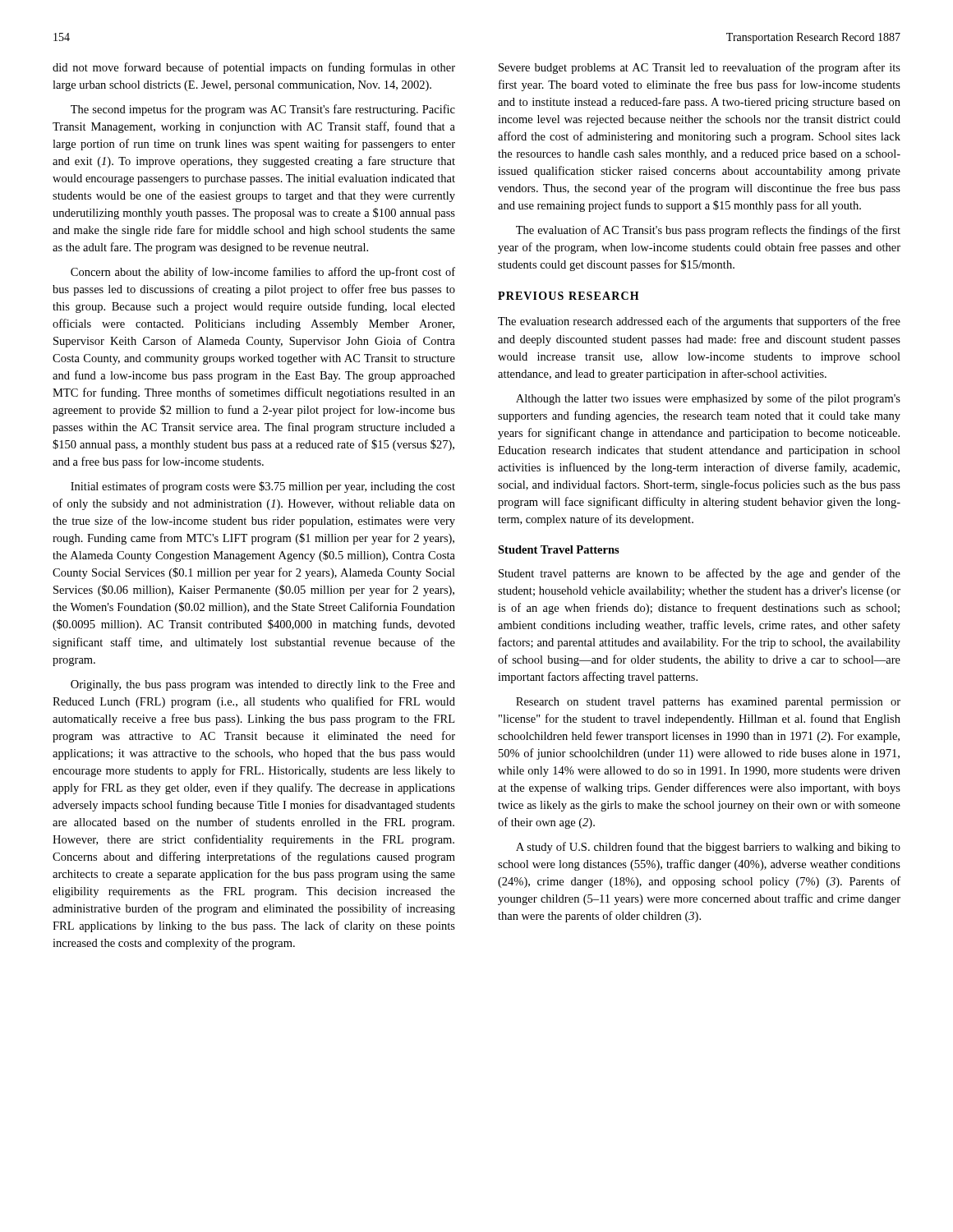The width and height of the screenshot is (953, 1232).
Task: Find the block on this page that starts "Student travel patterns are known to"
Action: coord(699,745)
